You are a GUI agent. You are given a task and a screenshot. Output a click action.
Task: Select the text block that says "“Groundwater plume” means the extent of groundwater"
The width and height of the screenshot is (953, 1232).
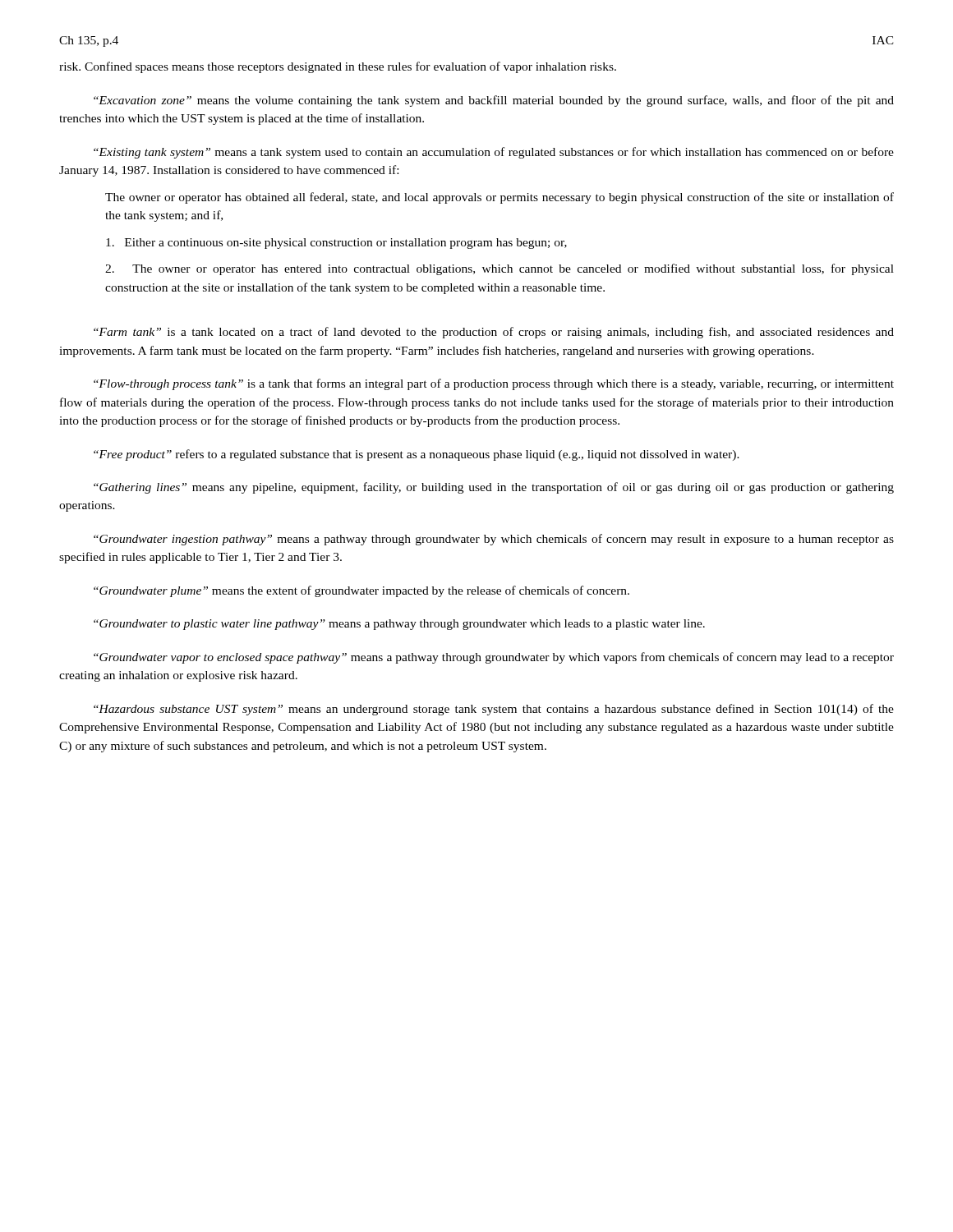[476, 591]
